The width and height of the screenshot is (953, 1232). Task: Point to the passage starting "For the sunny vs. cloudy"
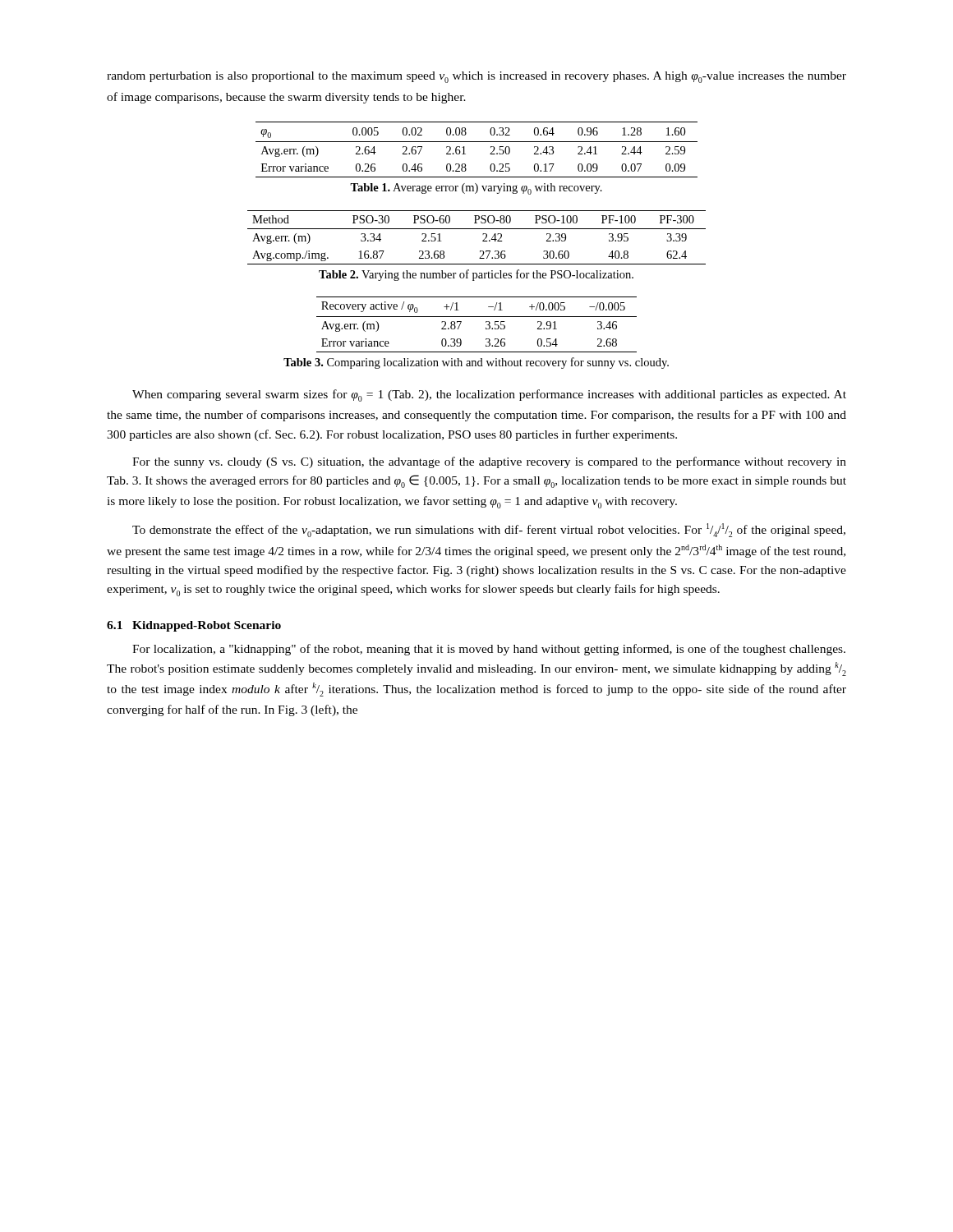(476, 482)
